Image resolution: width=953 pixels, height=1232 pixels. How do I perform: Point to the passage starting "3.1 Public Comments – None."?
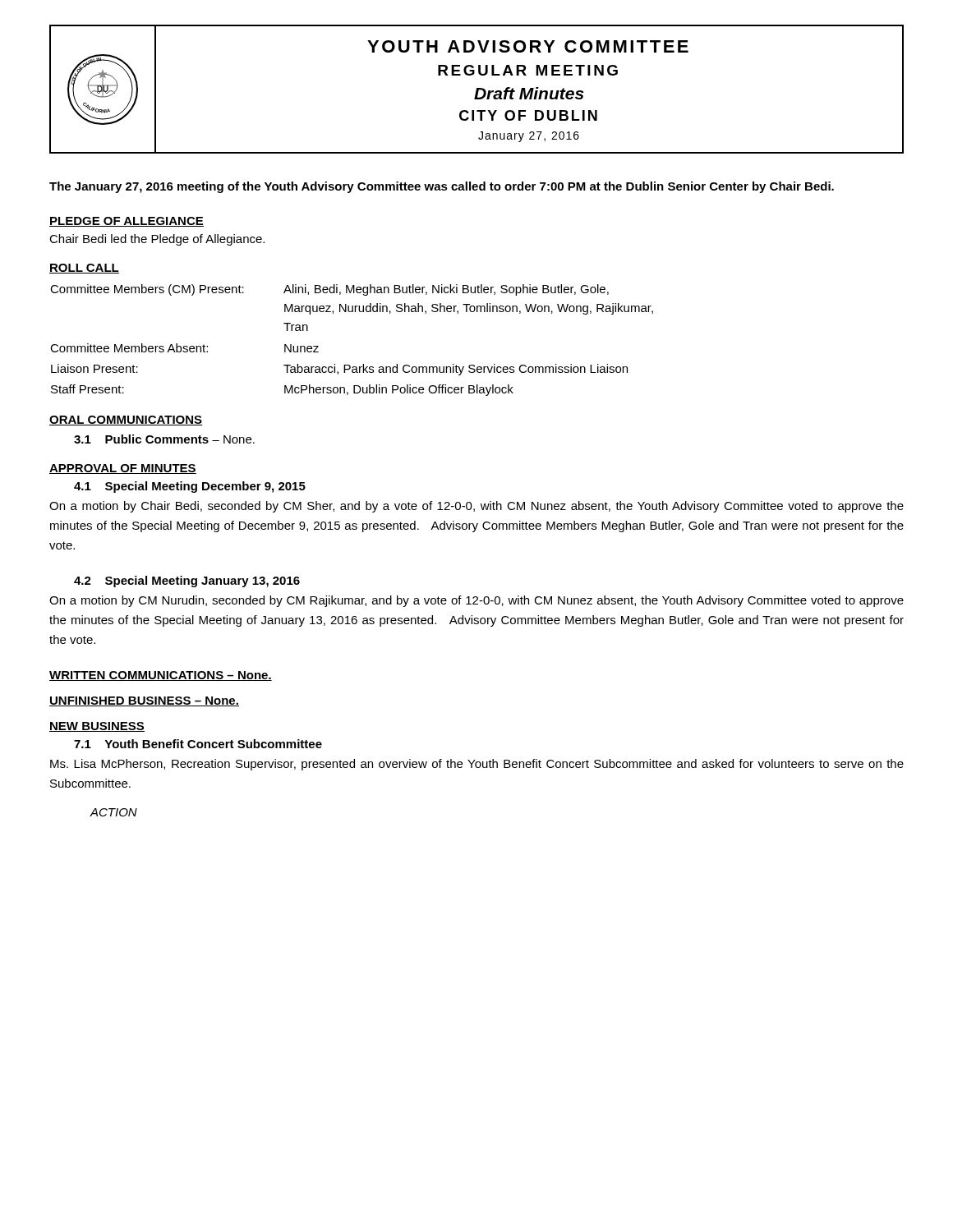pos(165,439)
